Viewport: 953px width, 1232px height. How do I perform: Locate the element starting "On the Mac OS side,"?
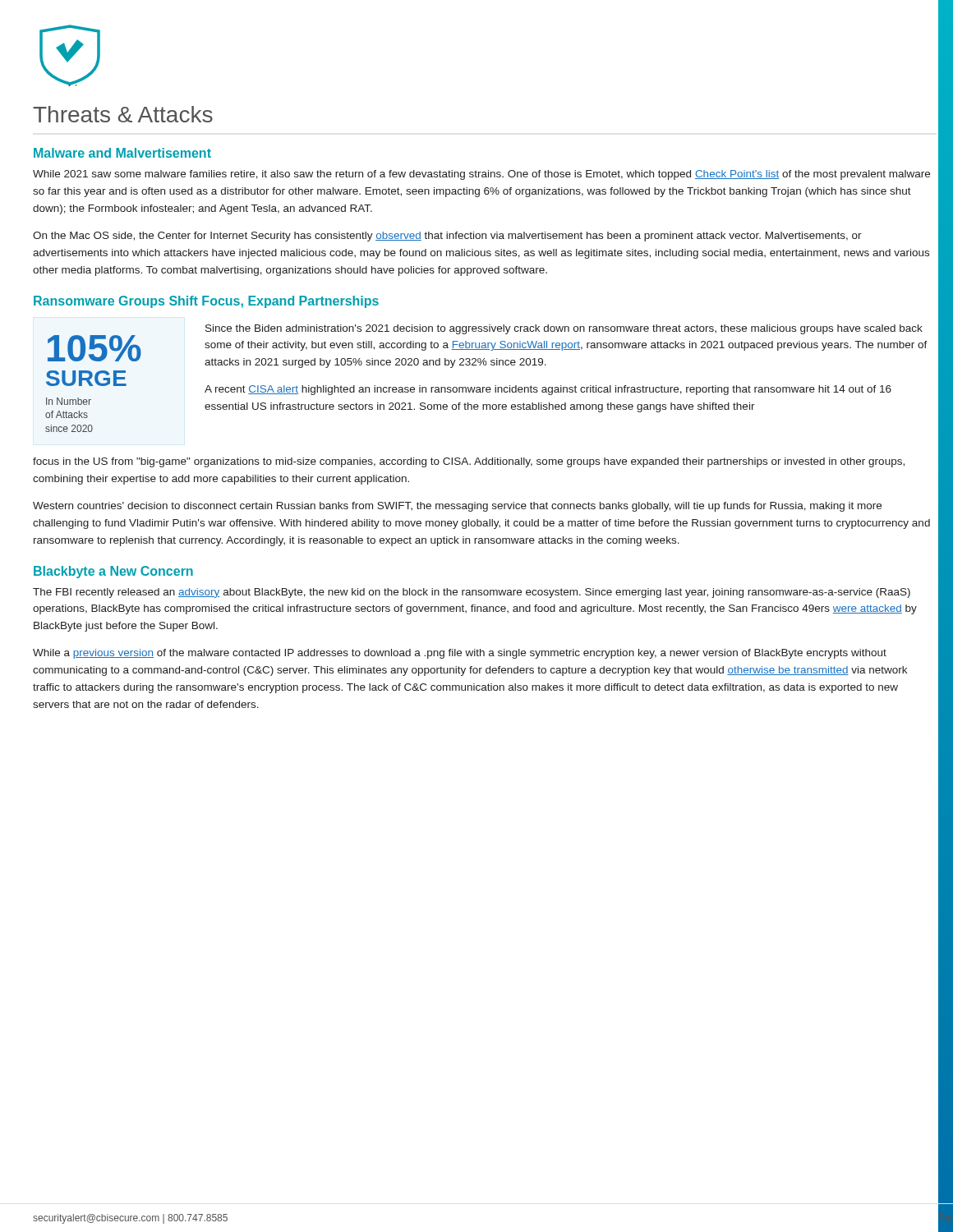(481, 252)
